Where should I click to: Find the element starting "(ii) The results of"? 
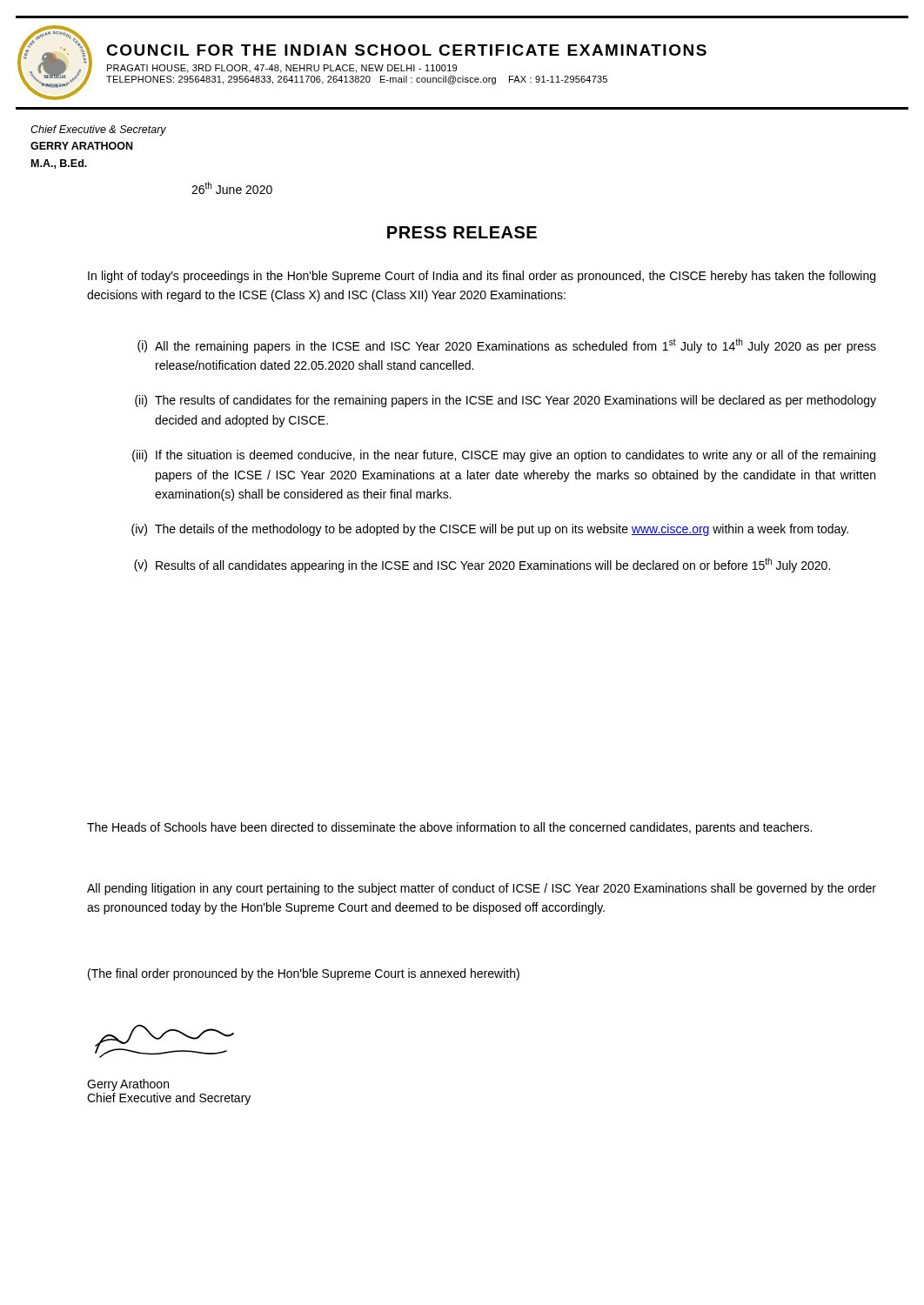(x=482, y=410)
